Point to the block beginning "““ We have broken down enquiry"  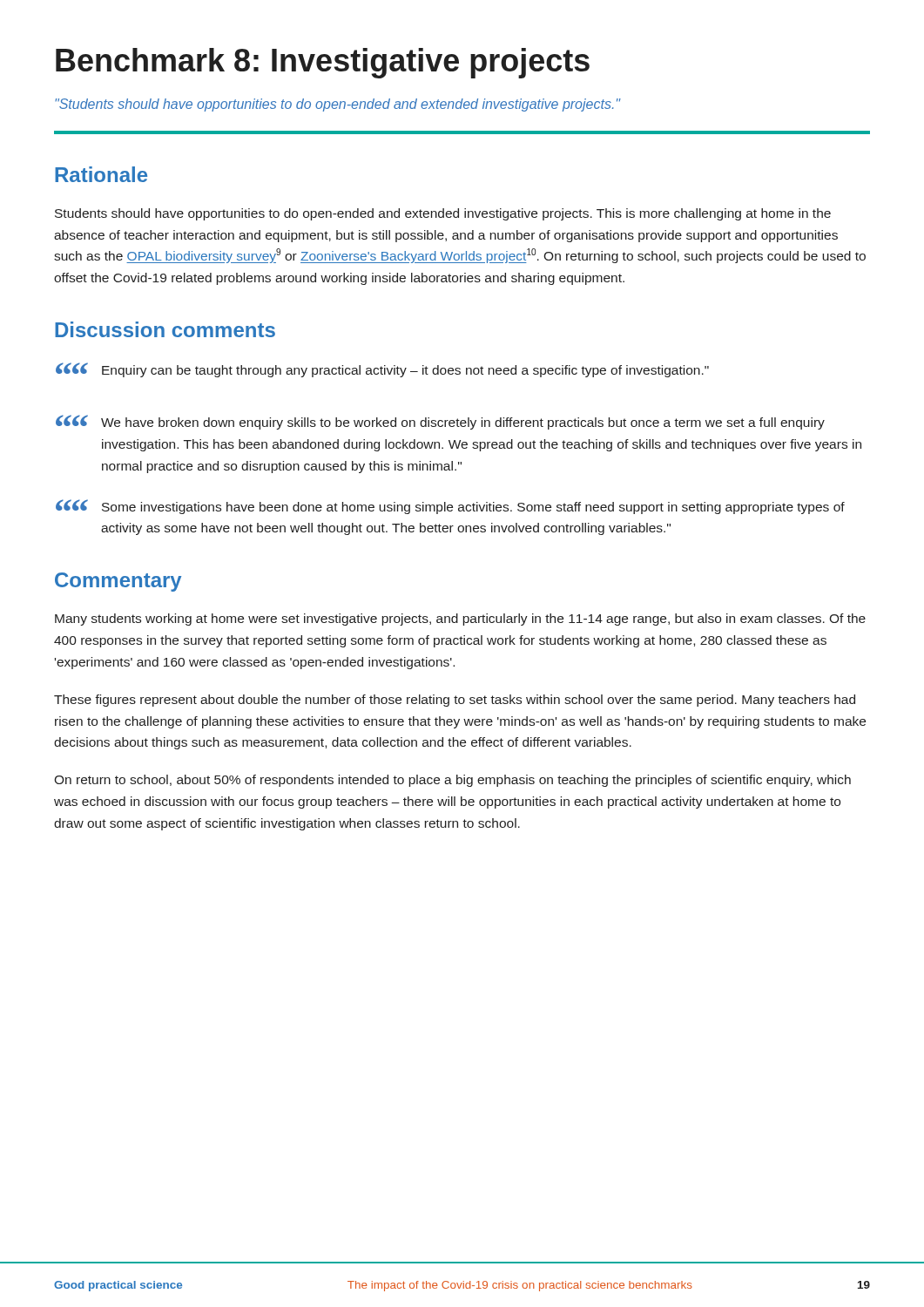point(462,445)
